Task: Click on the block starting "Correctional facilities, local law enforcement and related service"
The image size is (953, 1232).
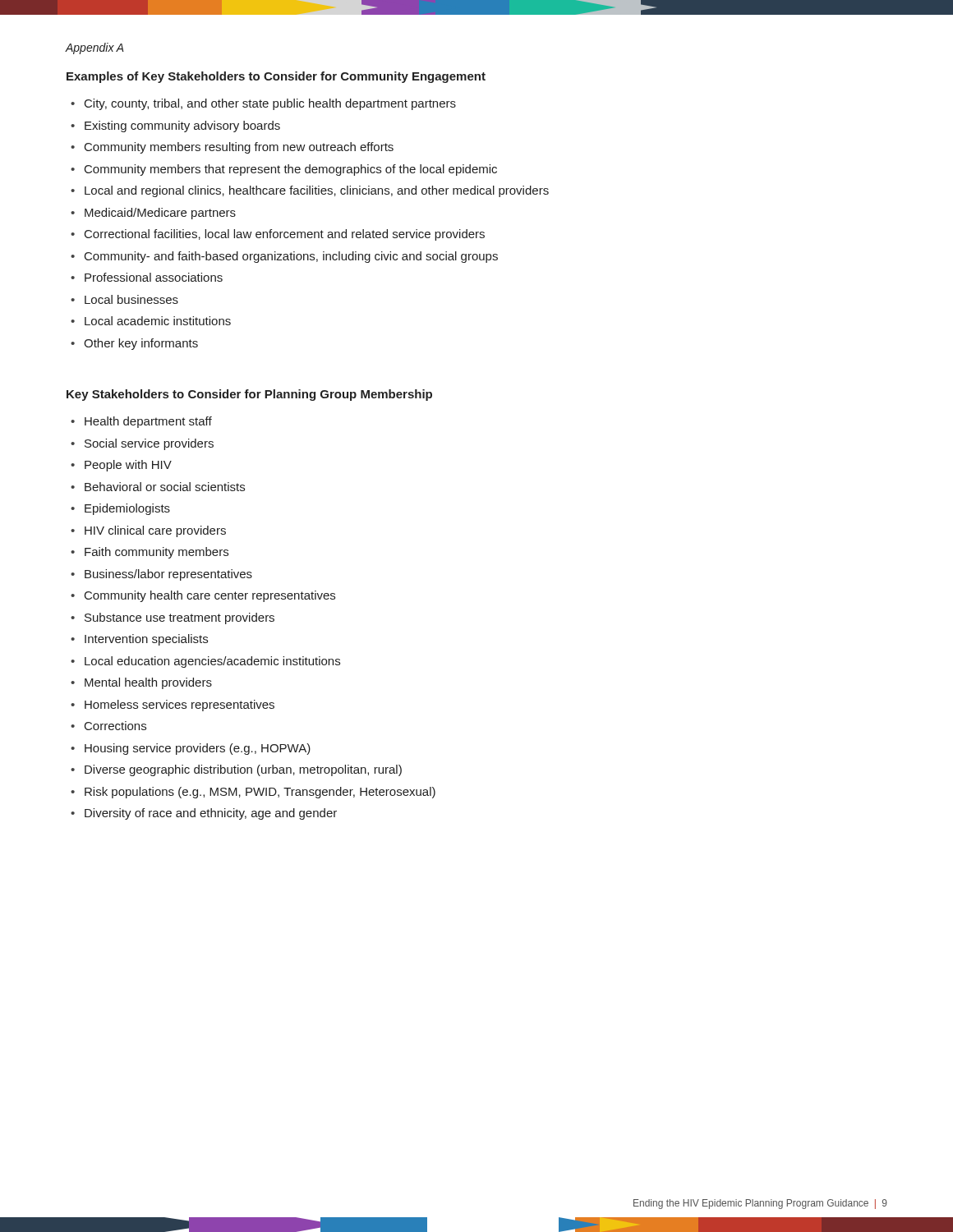Action: (284, 234)
